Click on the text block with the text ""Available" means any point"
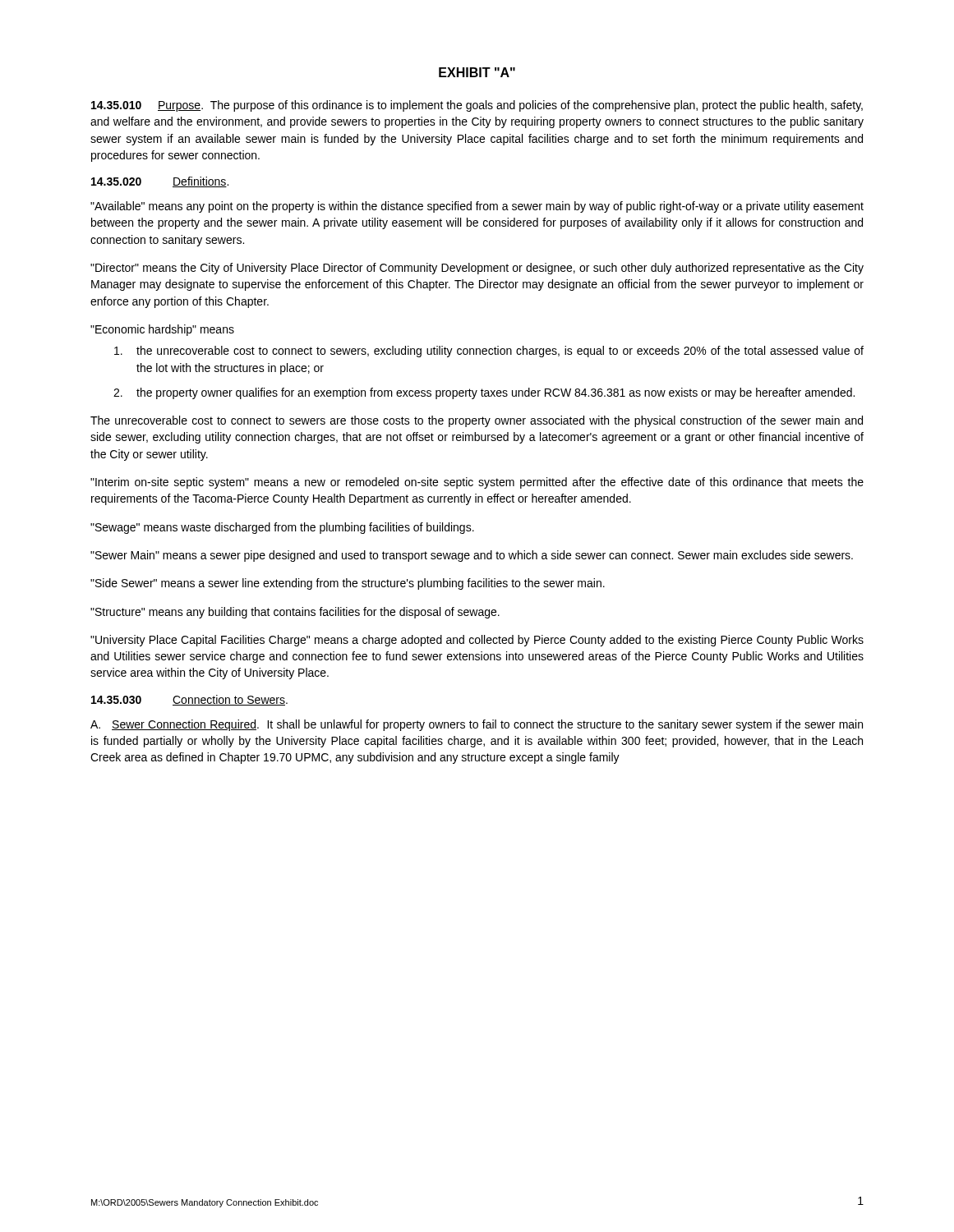Screen dimensions: 1232x954 (x=477, y=223)
